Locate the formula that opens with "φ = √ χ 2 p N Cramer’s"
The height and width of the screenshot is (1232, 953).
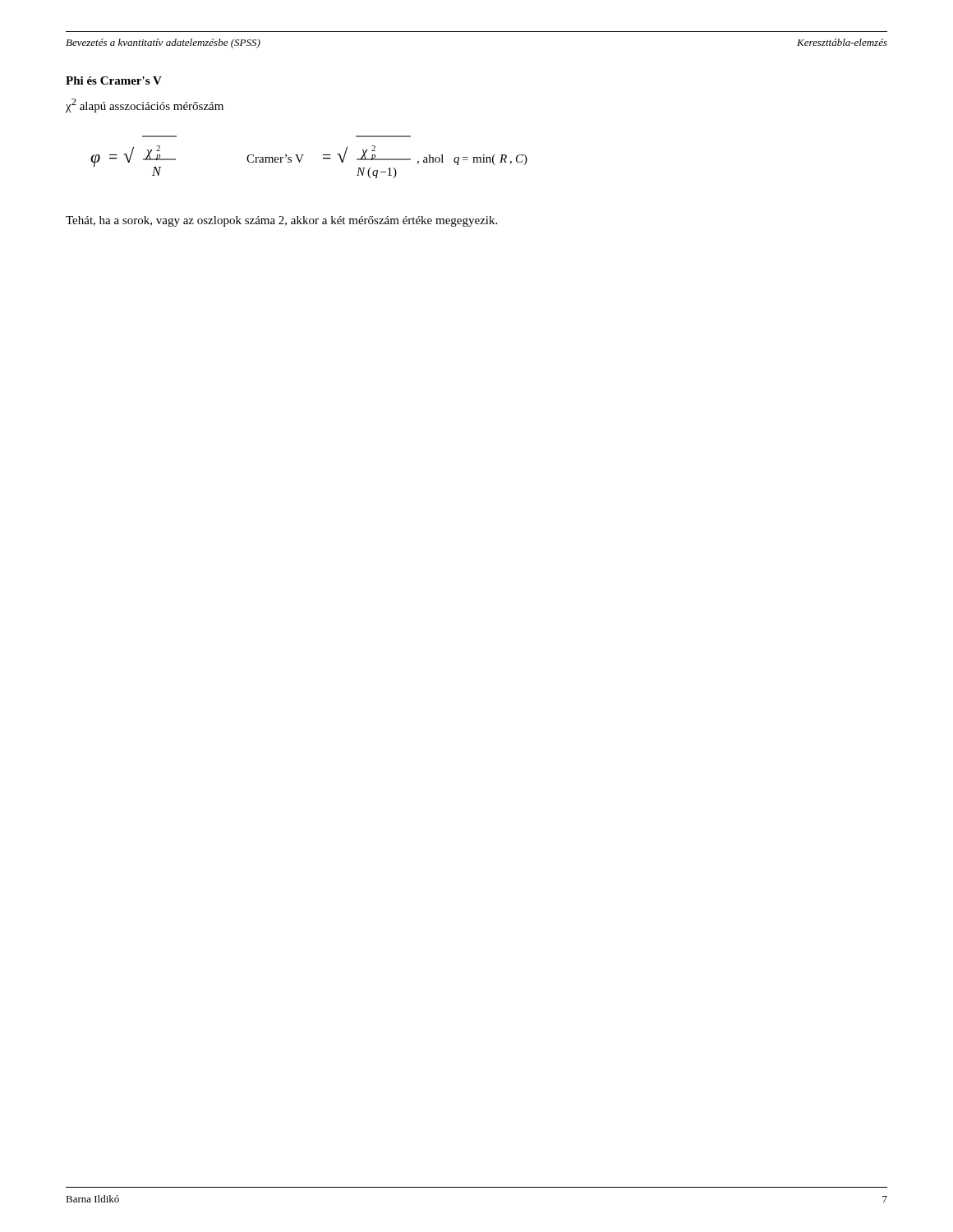pyautogui.click(x=366, y=158)
